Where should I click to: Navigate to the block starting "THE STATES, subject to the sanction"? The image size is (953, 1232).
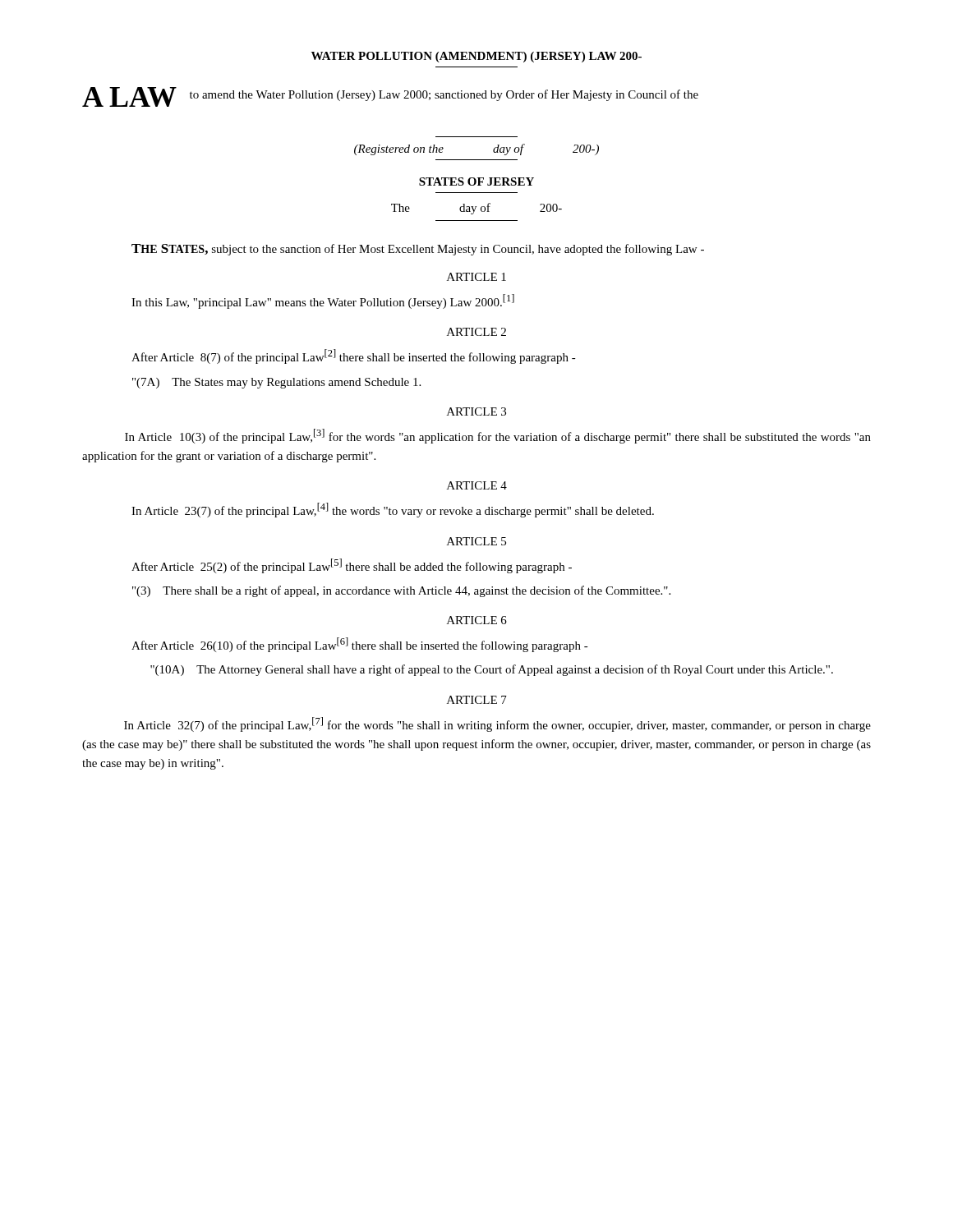tap(418, 248)
